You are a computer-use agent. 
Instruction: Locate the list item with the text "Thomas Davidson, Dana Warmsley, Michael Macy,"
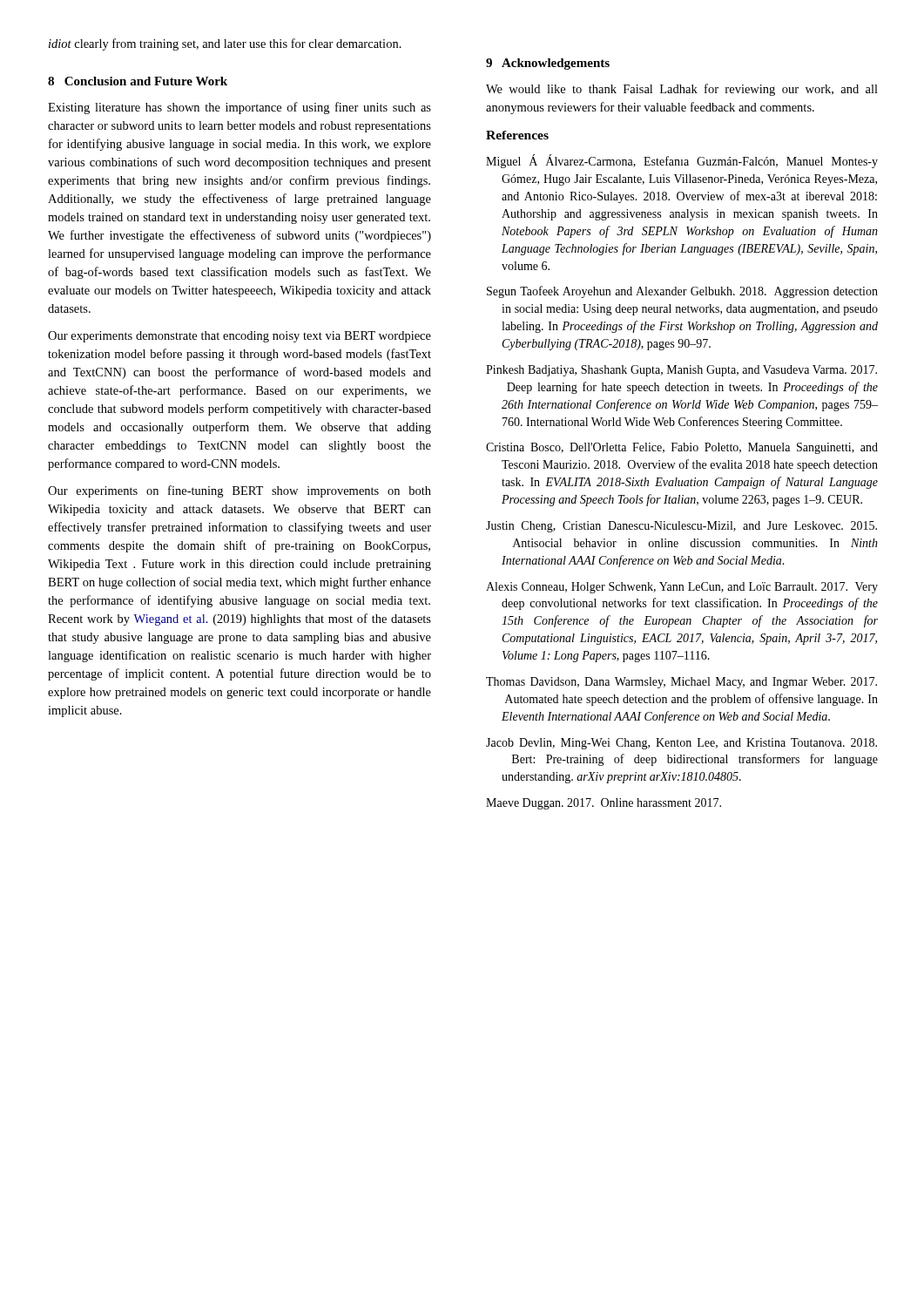[682, 699]
